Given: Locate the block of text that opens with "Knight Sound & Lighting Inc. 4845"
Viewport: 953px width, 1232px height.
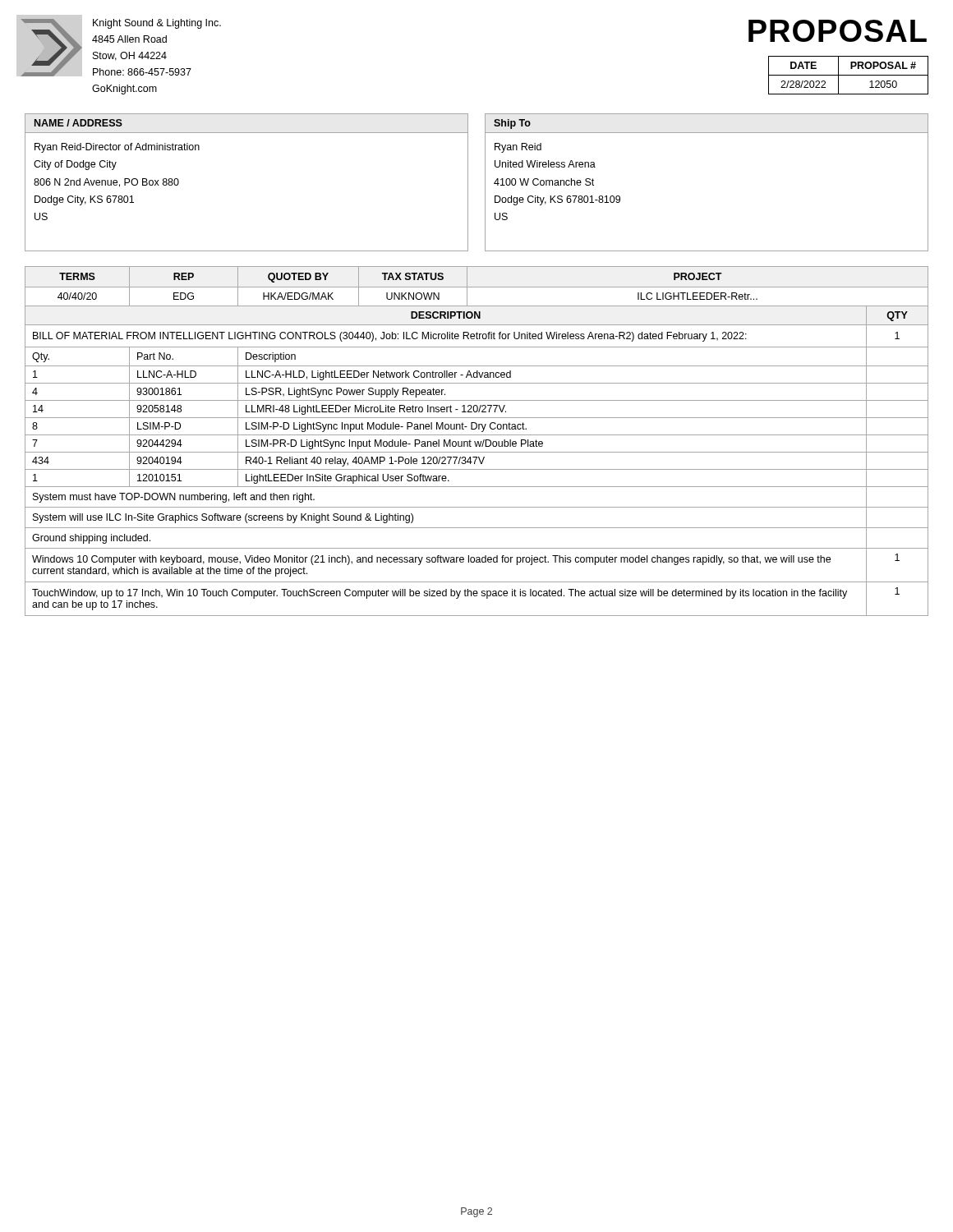Looking at the screenshot, I should click(157, 56).
